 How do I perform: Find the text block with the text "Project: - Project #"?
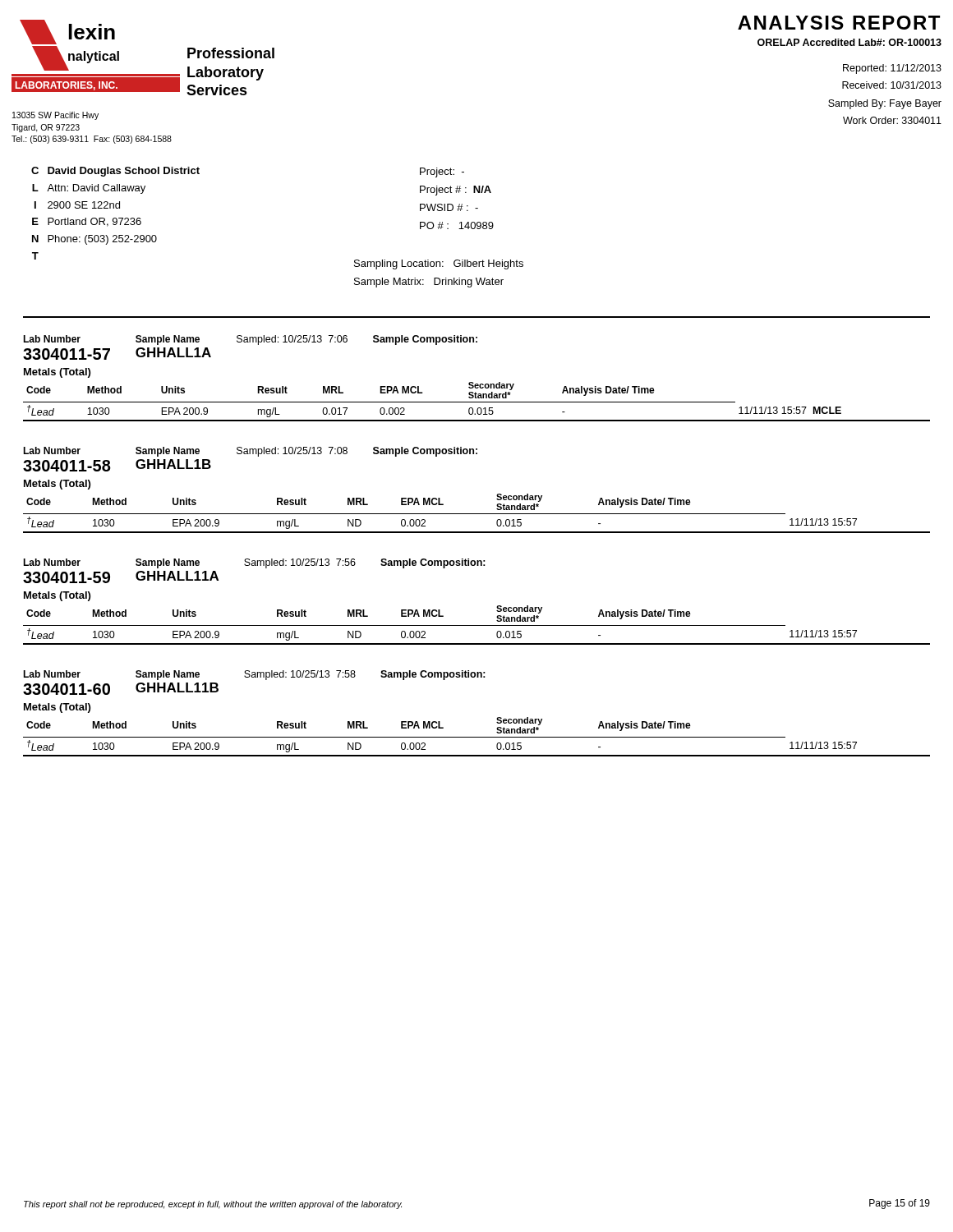(x=456, y=199)
